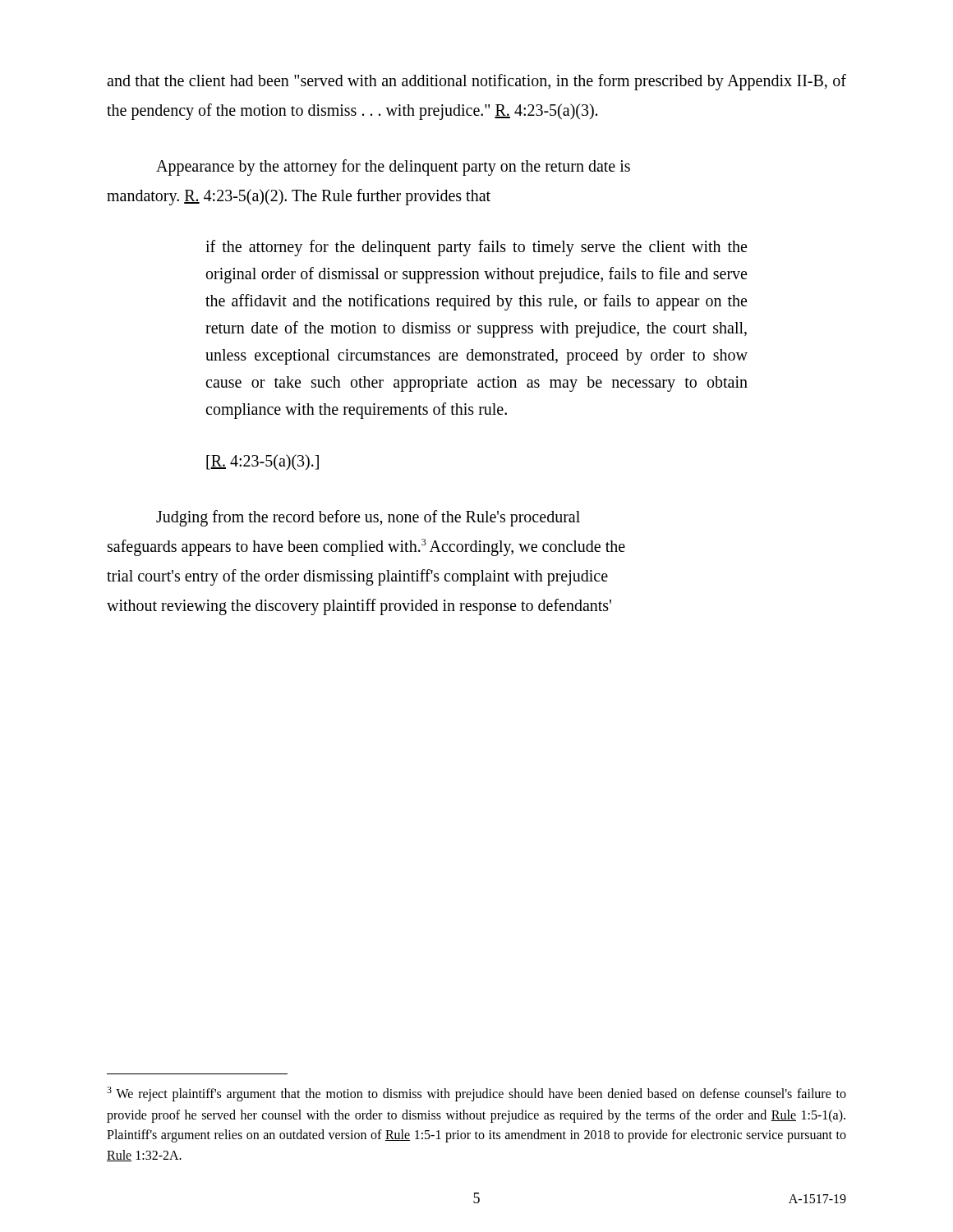This screenshot has width=953, height=1232.
Task: Select the text with the text "[R. 4:23-5(a)(3).]"
Action: (x=263, y=461)
